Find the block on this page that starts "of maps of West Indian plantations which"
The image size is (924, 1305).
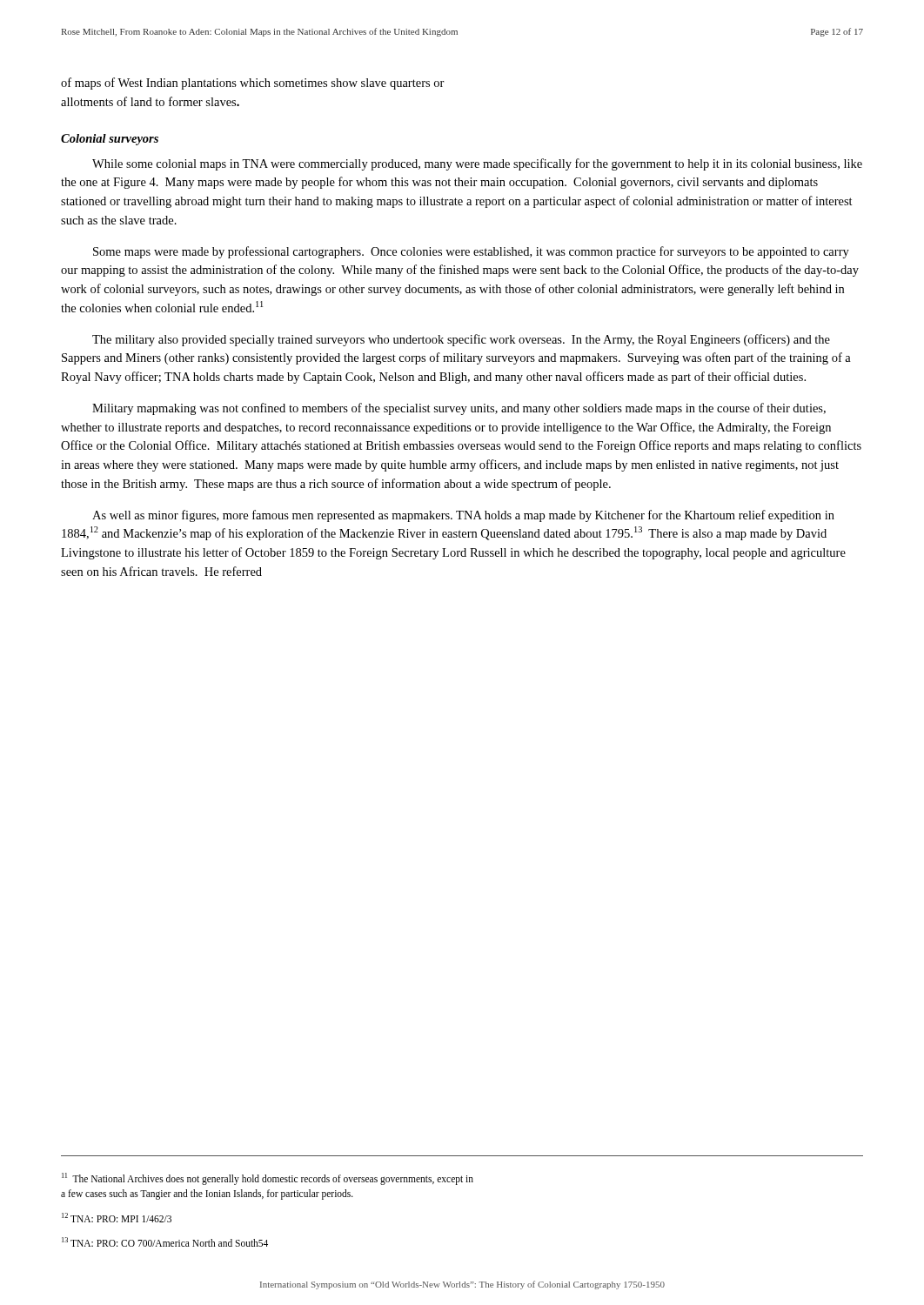(253, 84)
